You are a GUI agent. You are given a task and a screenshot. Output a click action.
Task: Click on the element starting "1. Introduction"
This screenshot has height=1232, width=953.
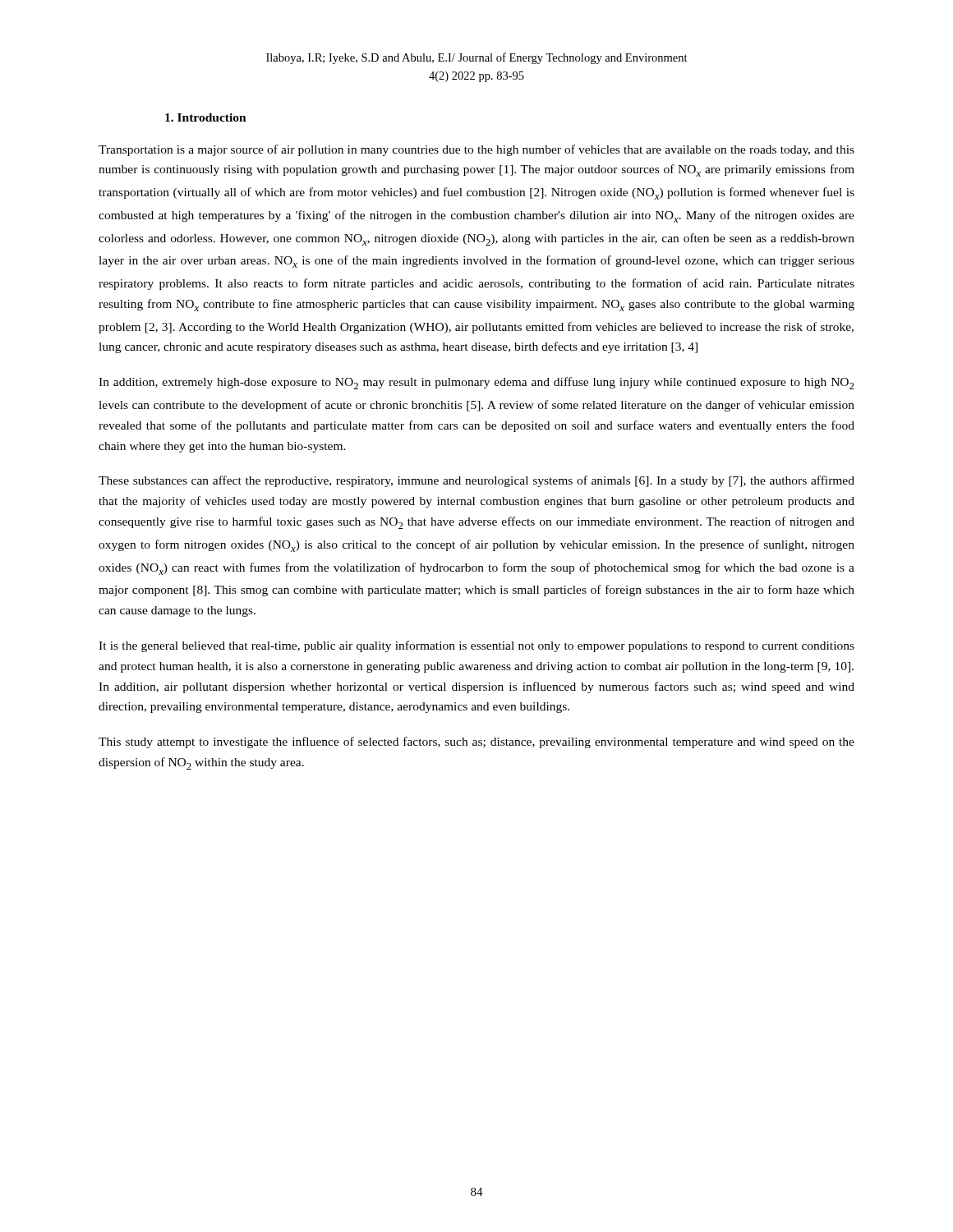205,117
